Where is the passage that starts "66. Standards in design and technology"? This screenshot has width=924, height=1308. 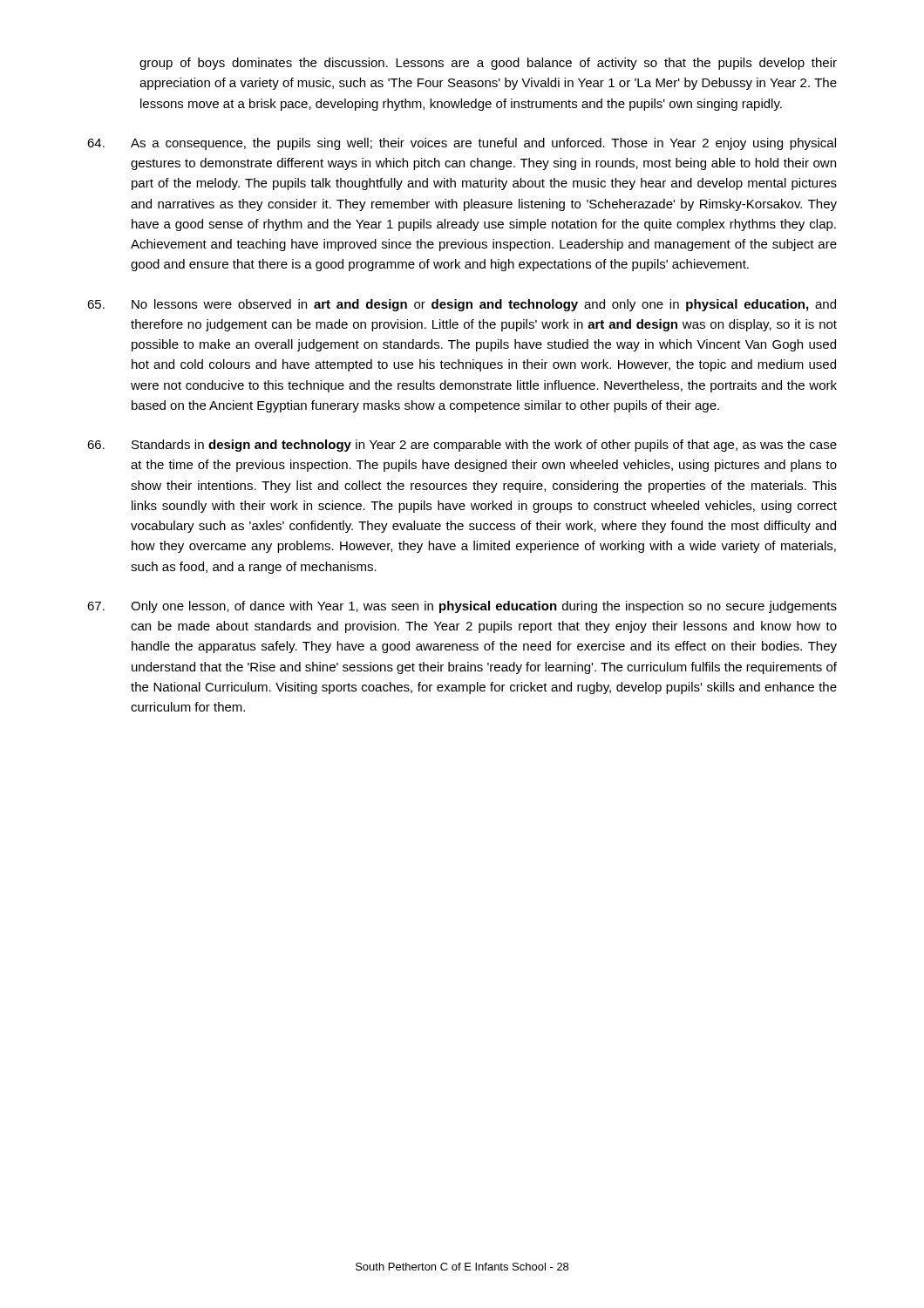pyautogui.click(x=462, y=505)
